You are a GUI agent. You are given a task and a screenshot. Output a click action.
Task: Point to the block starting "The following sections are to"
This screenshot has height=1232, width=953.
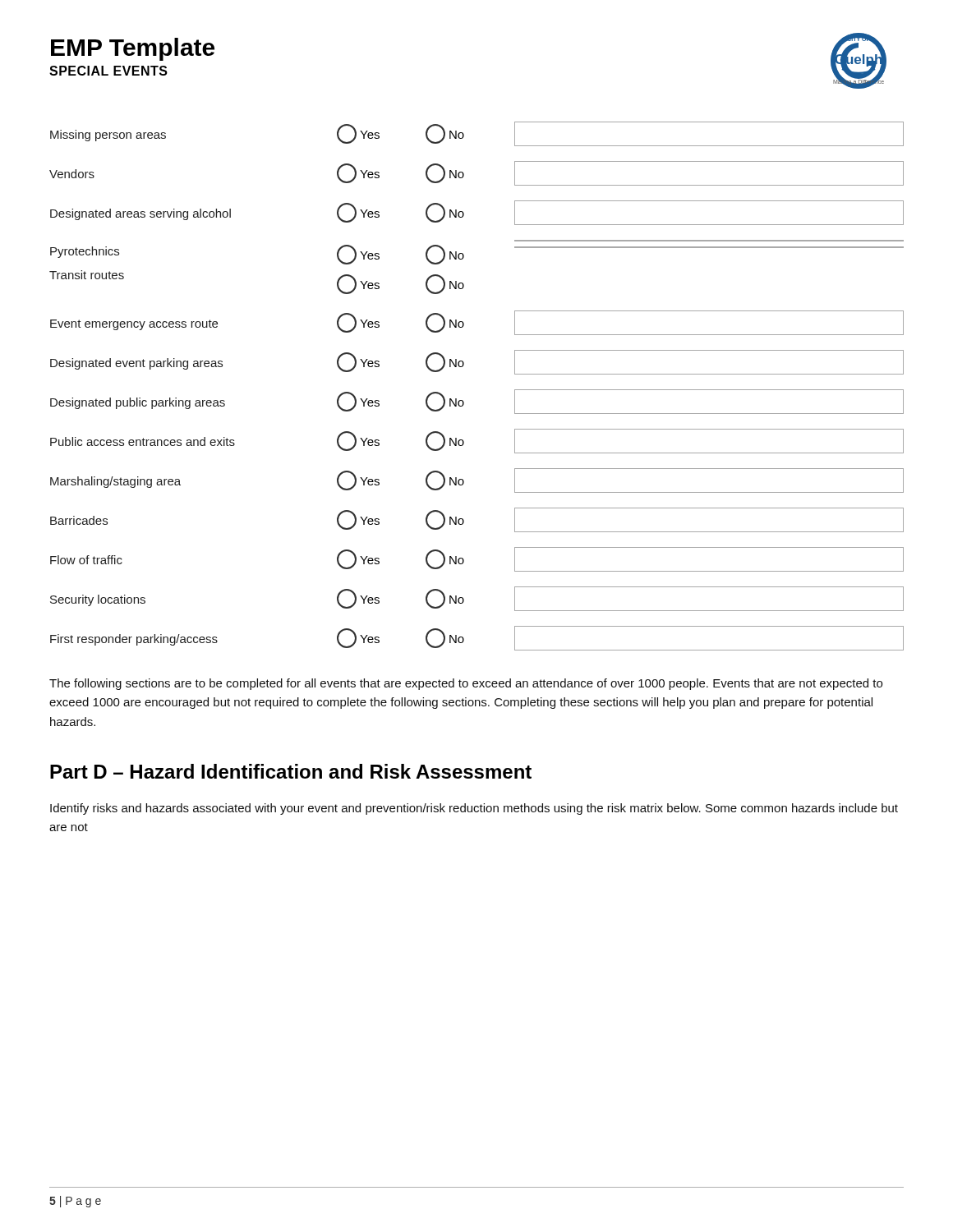pyautogui.click(x=476, y=702)
